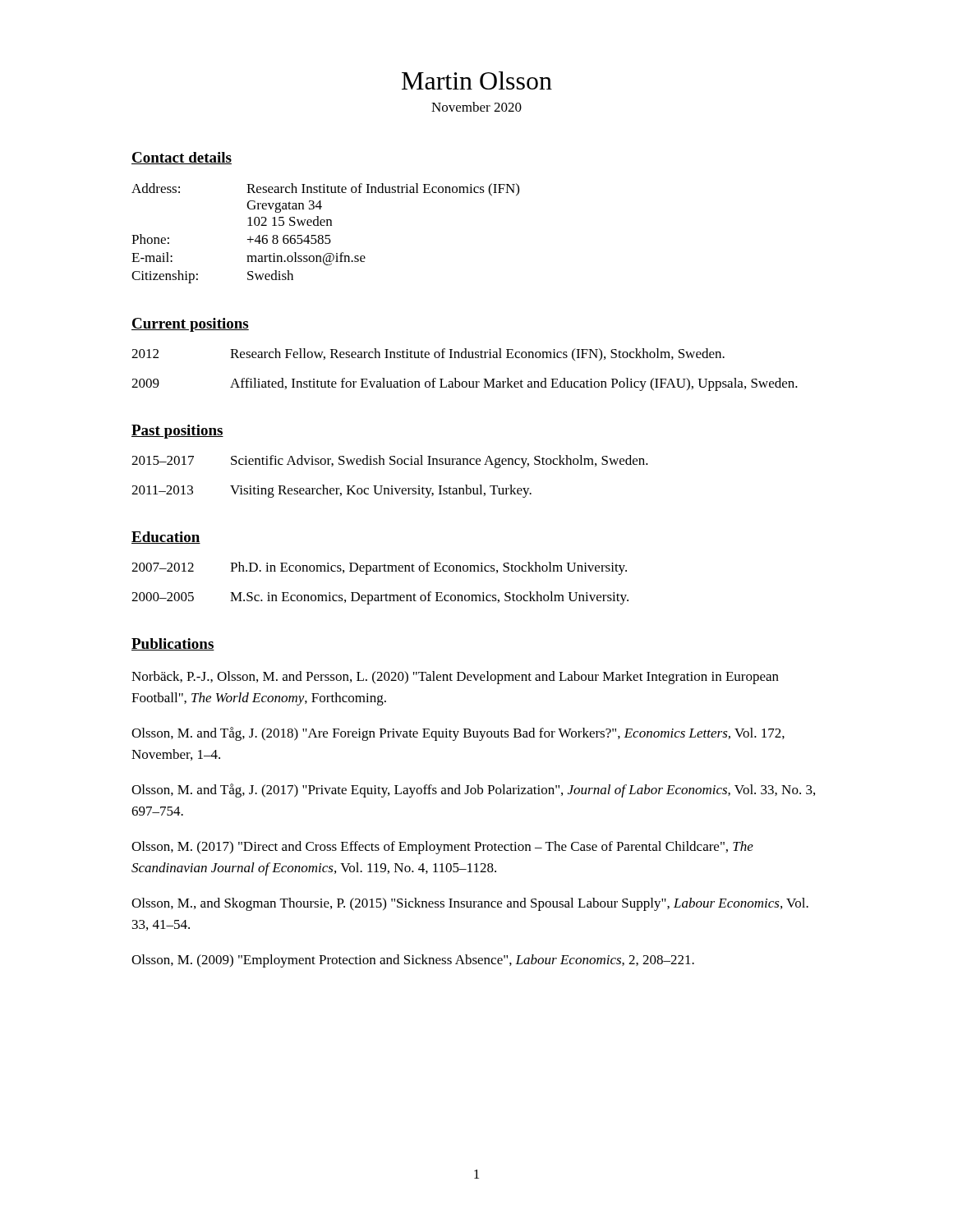Screen dimensions: 1232x953
Task: Find the block on this page that starts "Olsson, M. and Tåg, J. (2018)"
Action: (x=458, y=744)
